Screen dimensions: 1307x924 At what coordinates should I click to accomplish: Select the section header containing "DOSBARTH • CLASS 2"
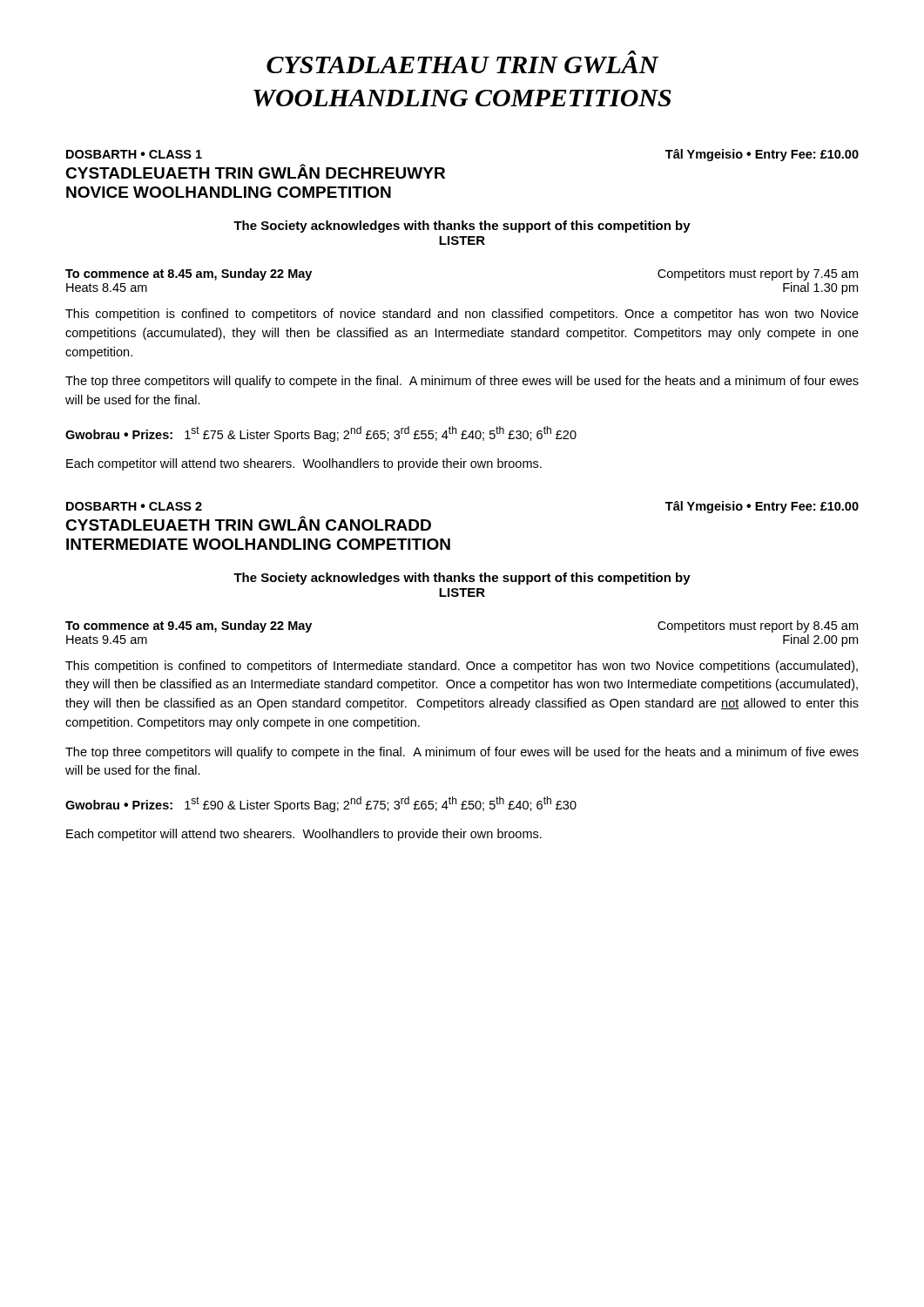pos(128,507)
